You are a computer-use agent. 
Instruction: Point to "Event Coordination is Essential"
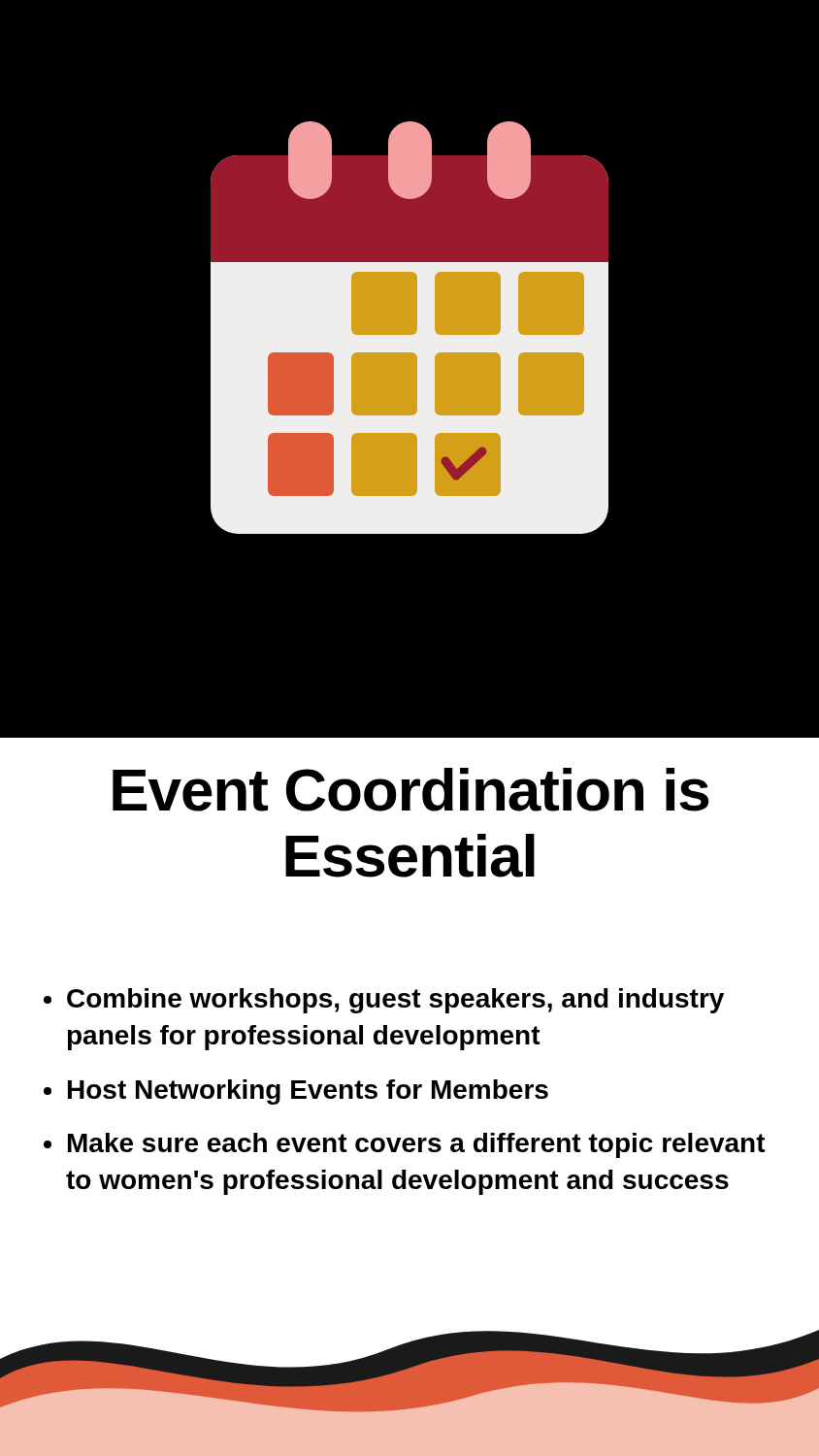410,818
